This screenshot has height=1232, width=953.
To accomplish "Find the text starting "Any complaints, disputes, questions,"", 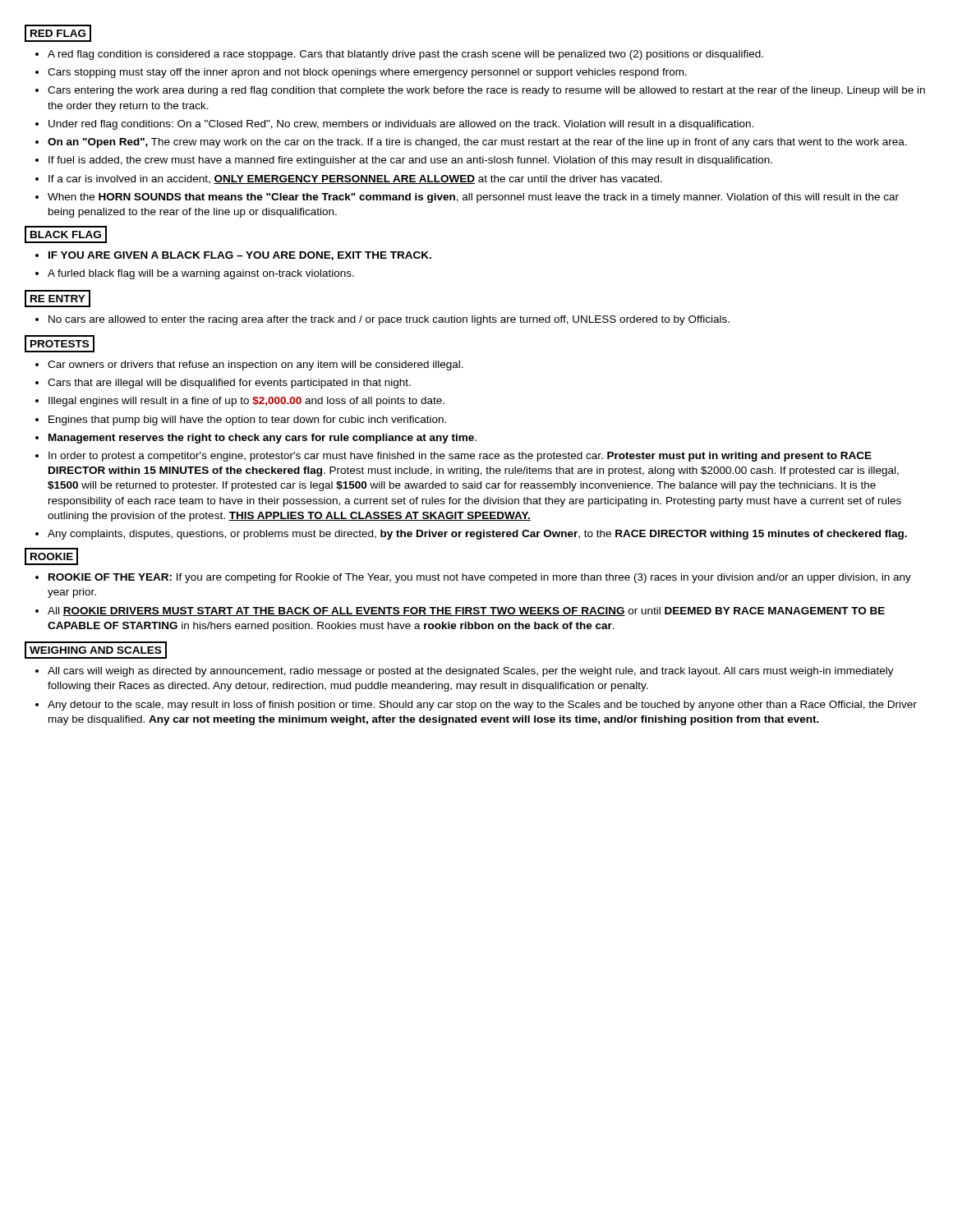I will coord(478,533).
